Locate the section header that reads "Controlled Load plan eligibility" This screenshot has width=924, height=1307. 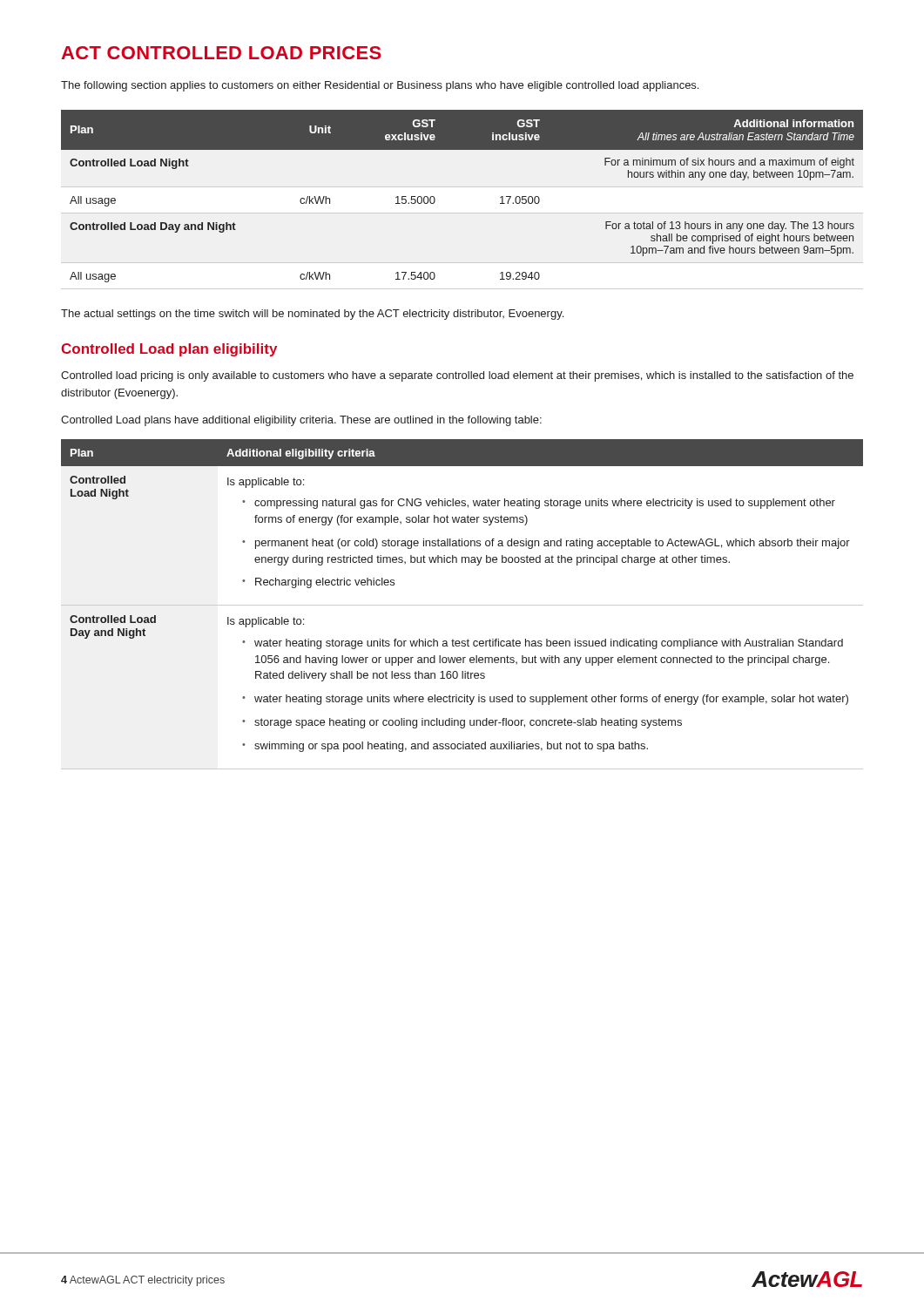pos(169,350)
